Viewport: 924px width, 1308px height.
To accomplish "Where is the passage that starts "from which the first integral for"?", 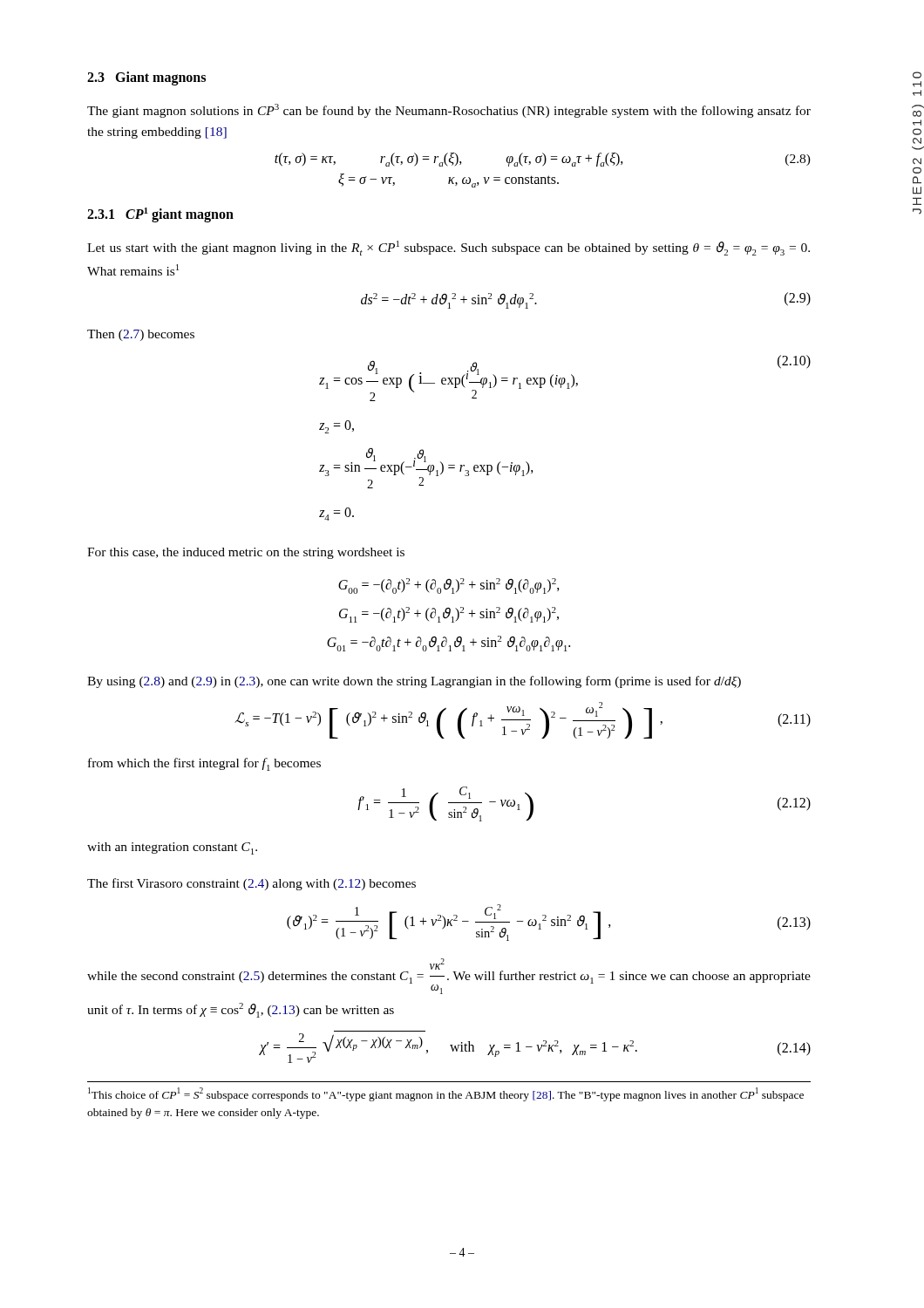I will [x=204, y=764].
